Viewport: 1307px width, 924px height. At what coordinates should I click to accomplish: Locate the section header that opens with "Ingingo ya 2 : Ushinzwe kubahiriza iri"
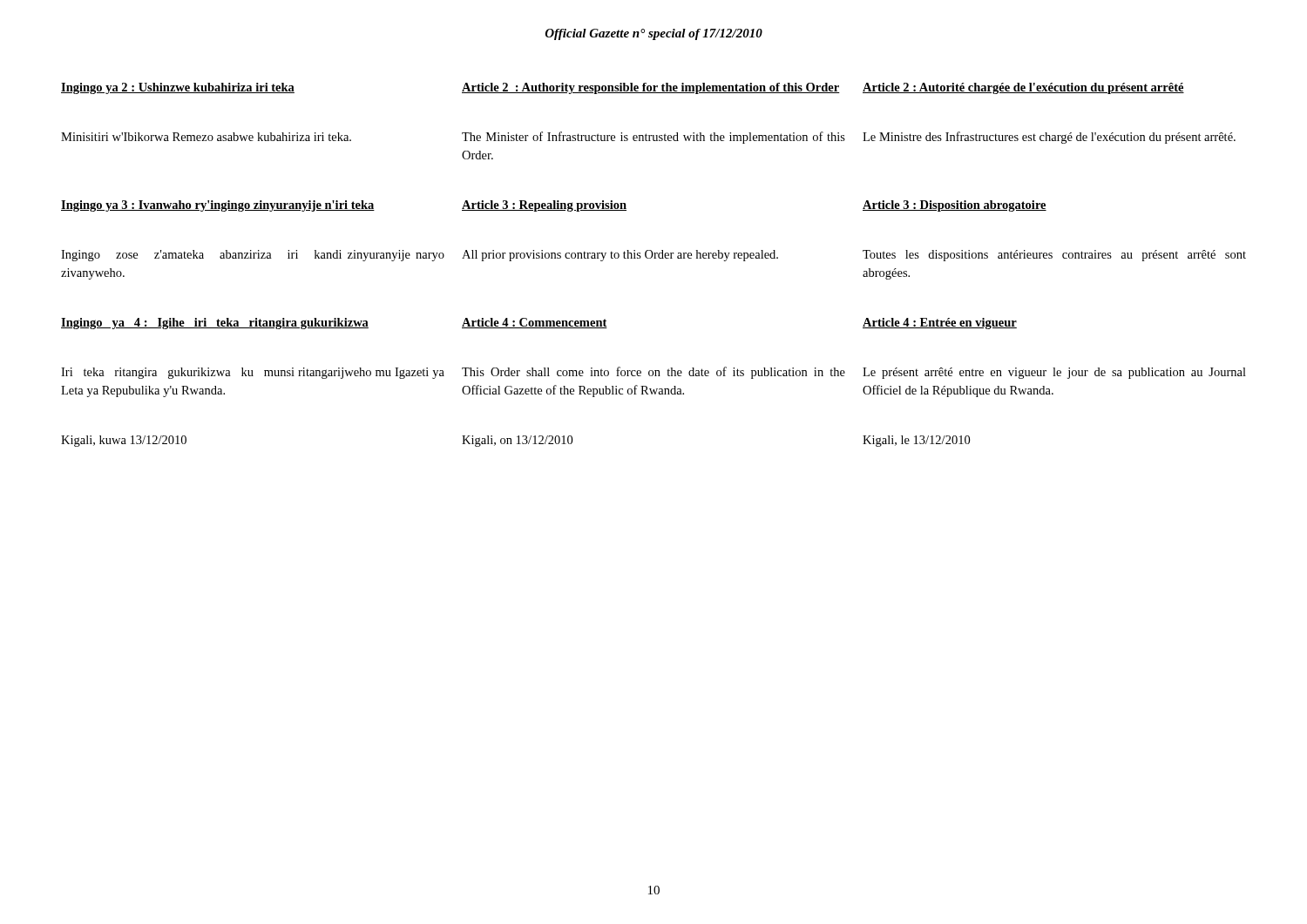point(654,88)
